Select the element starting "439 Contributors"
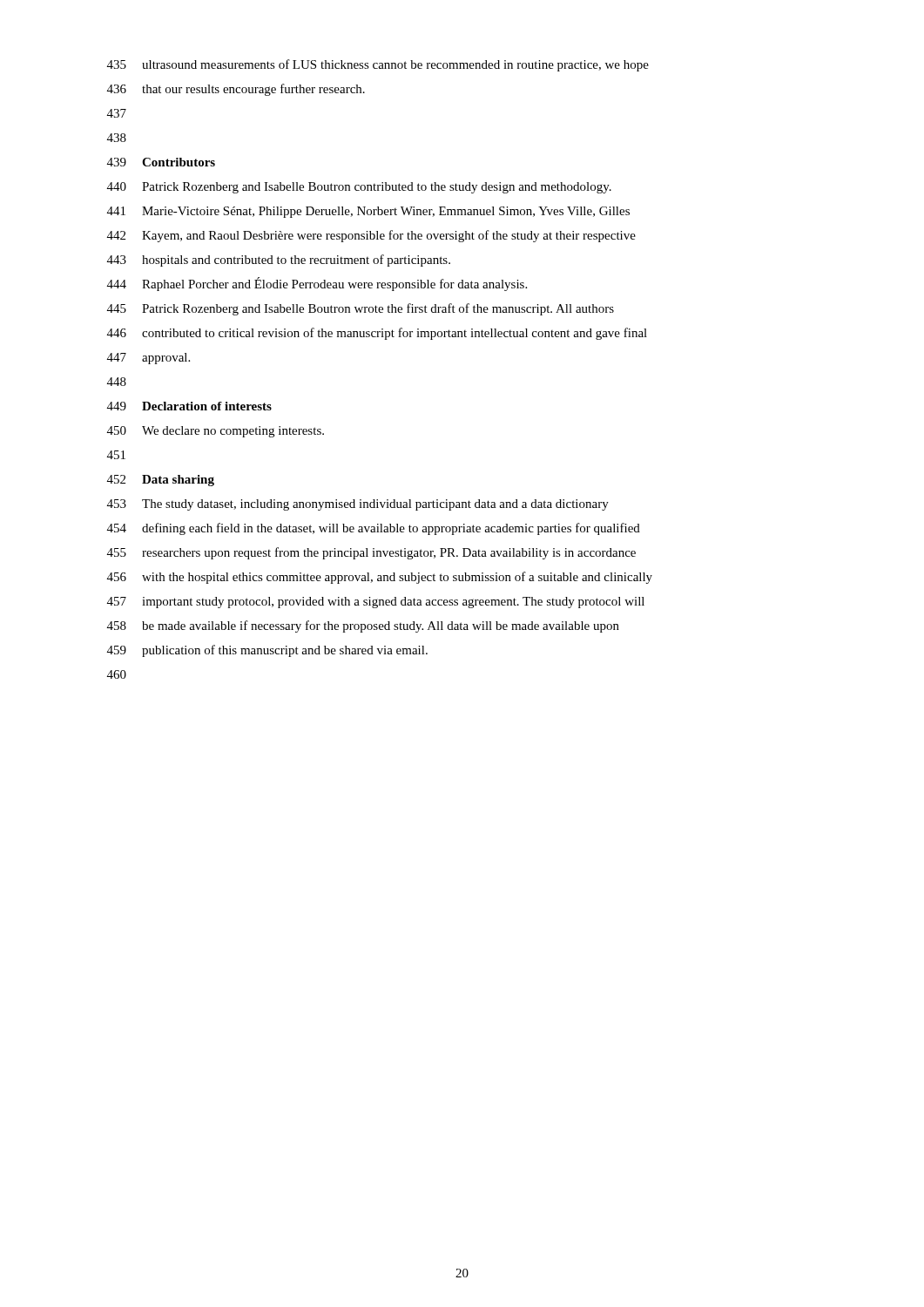Screen dimensions: 1307x924 tap(161, 162)
